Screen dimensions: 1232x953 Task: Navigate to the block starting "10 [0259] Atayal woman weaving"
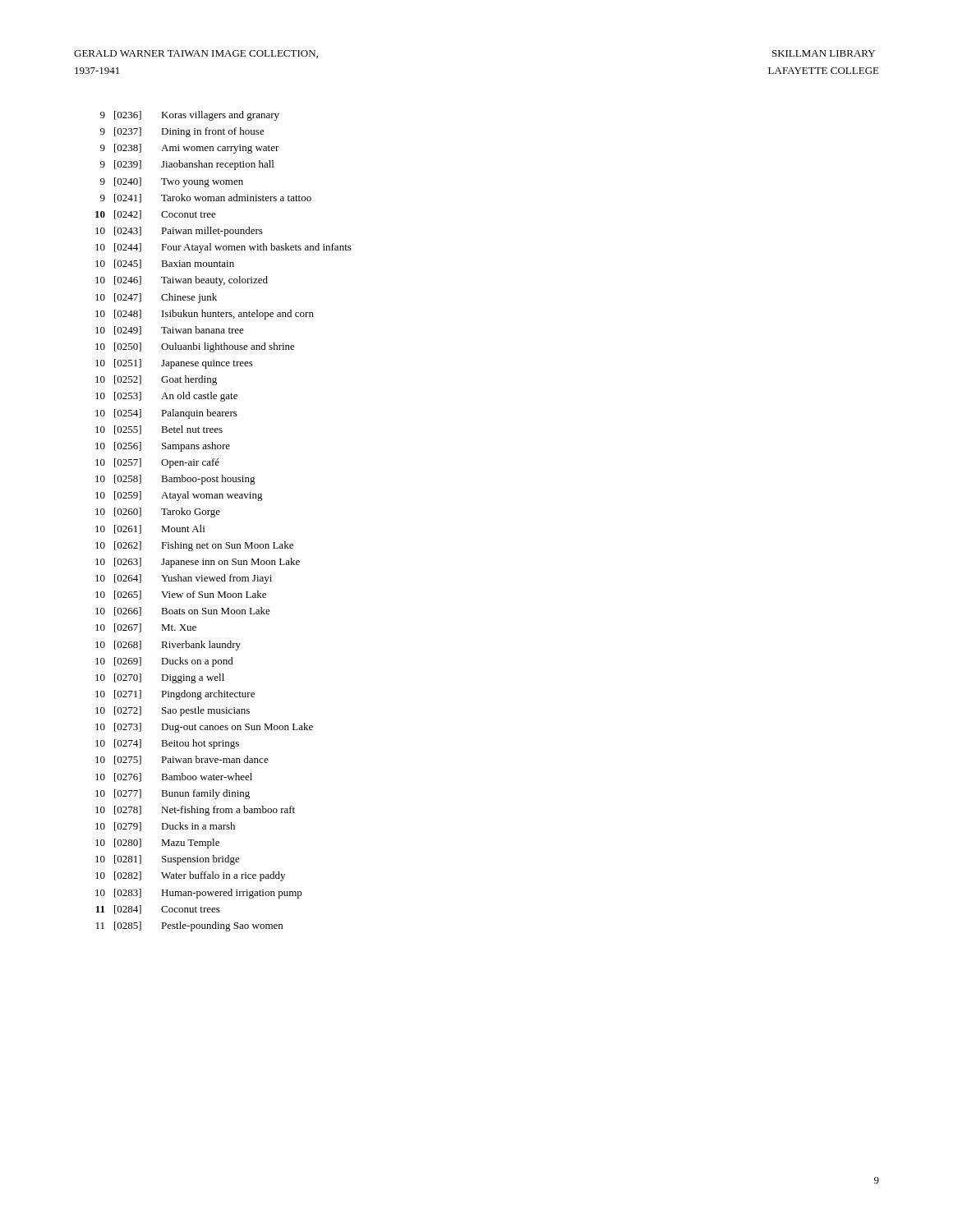pyautogui.click(x=179, y=496)
